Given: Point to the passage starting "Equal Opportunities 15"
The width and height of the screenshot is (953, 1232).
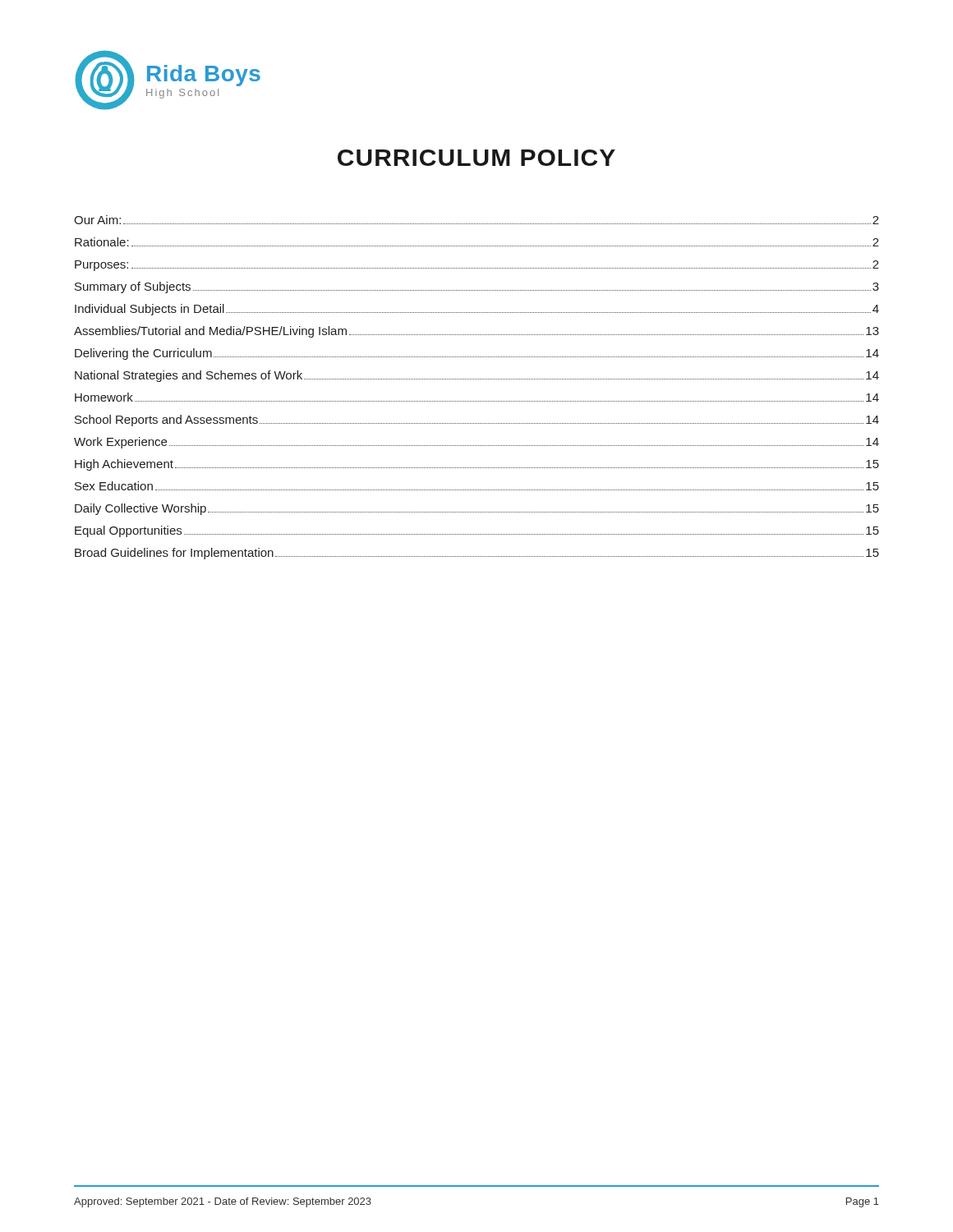Looking at the screenshot, I should coord(476,530).
